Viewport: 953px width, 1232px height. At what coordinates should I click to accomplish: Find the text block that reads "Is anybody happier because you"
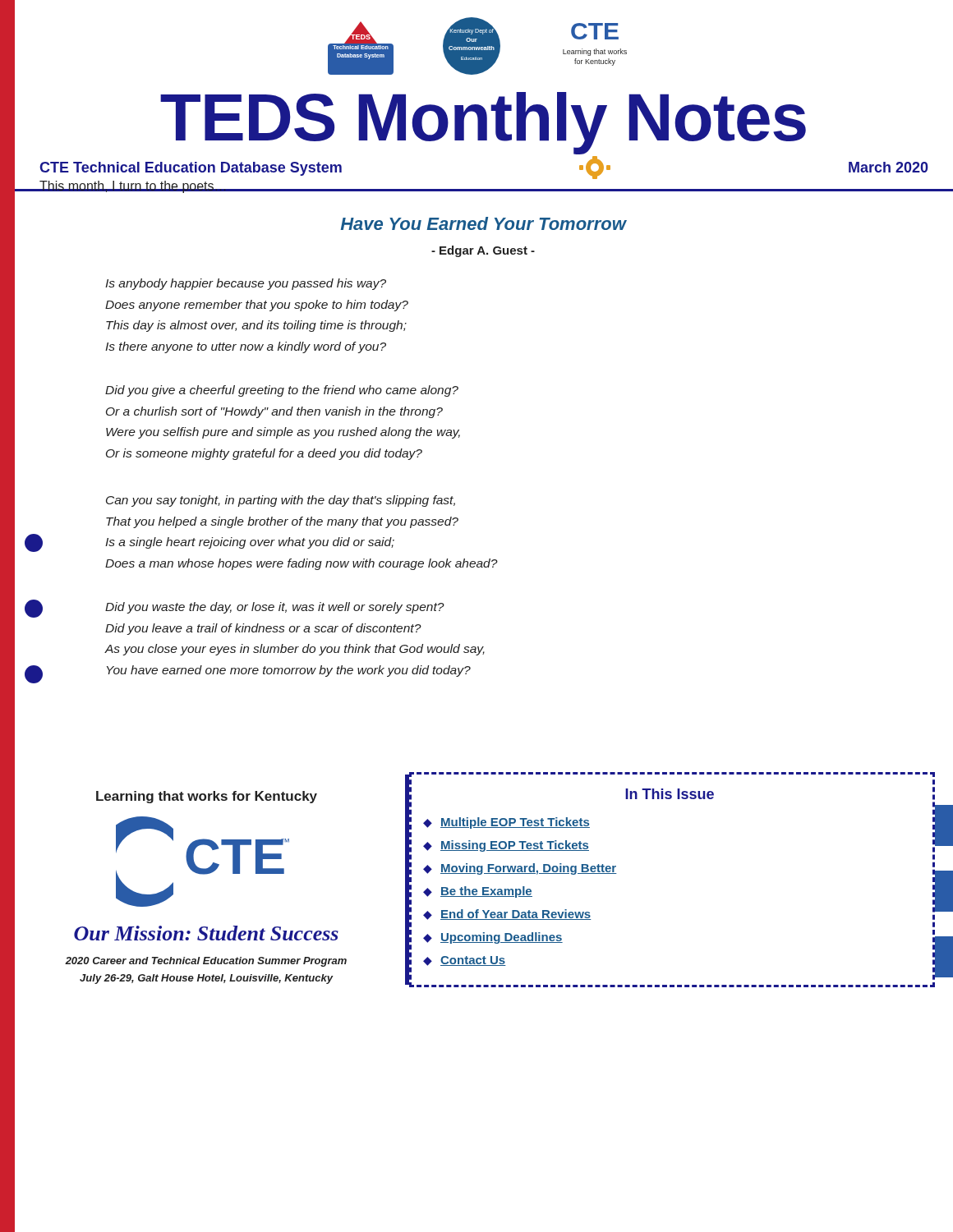tap(257, 314)
